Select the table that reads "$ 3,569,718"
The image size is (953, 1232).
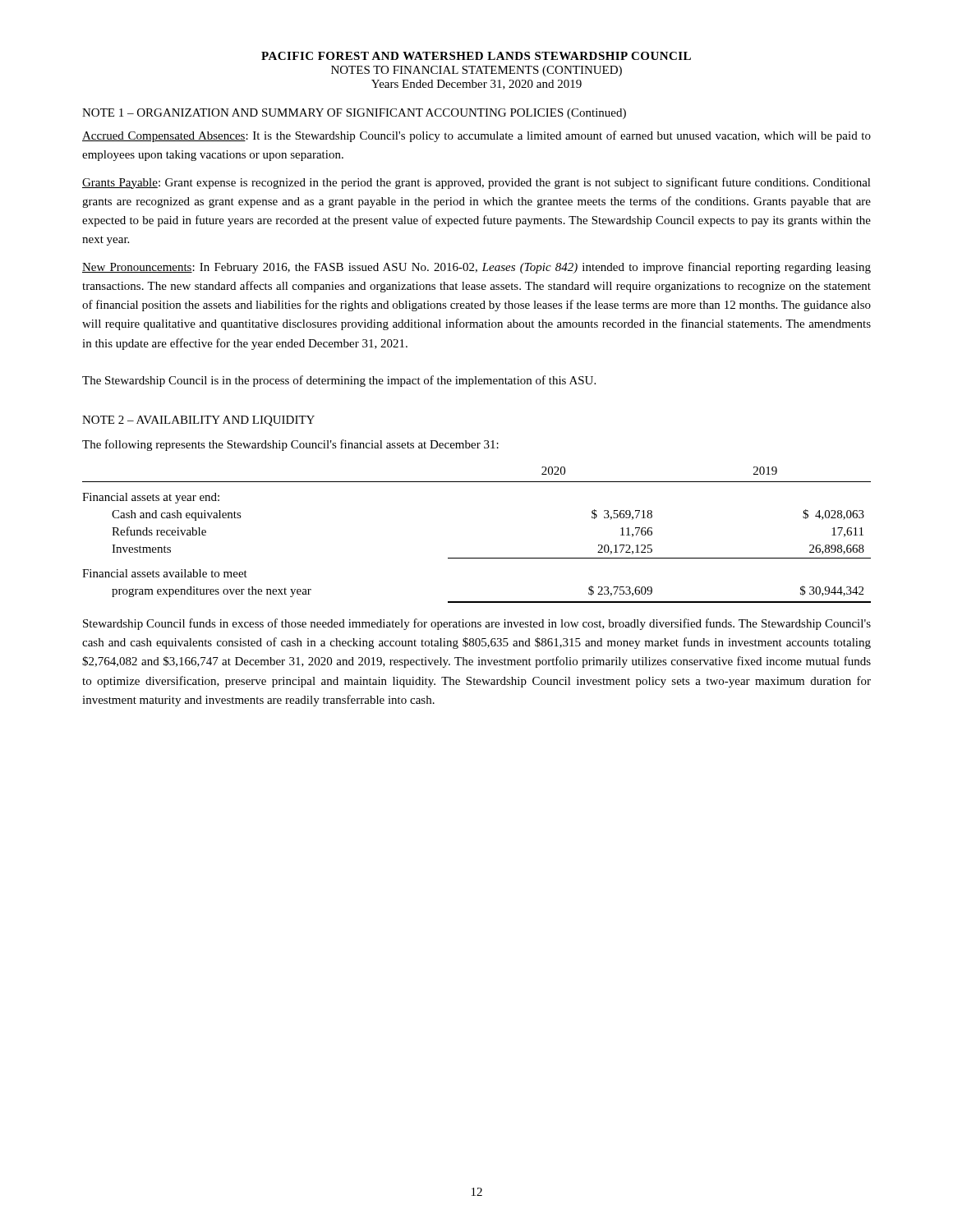coord(476,533)
